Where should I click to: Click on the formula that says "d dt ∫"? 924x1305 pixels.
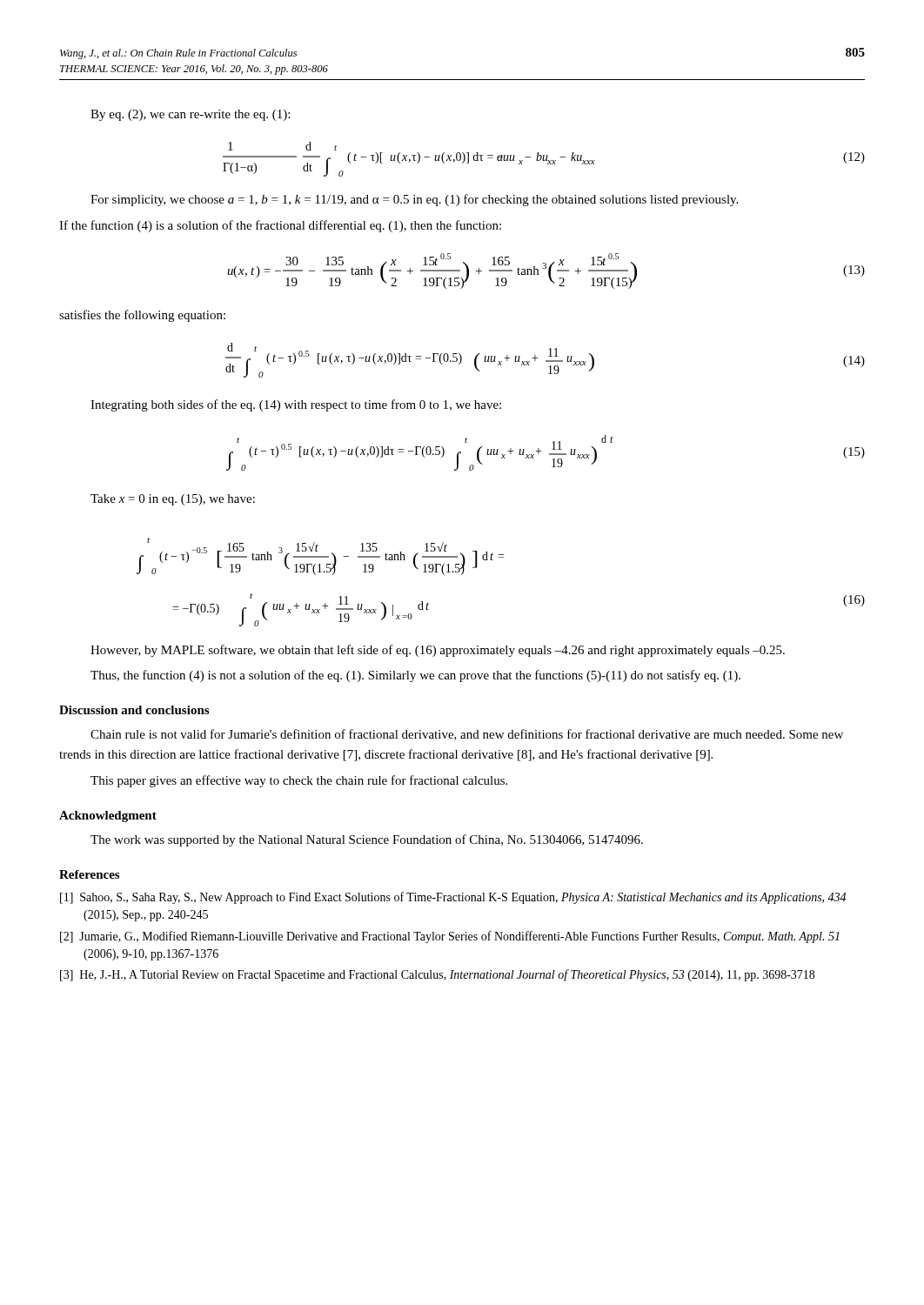pyautogui.click(x=542, y=360)
